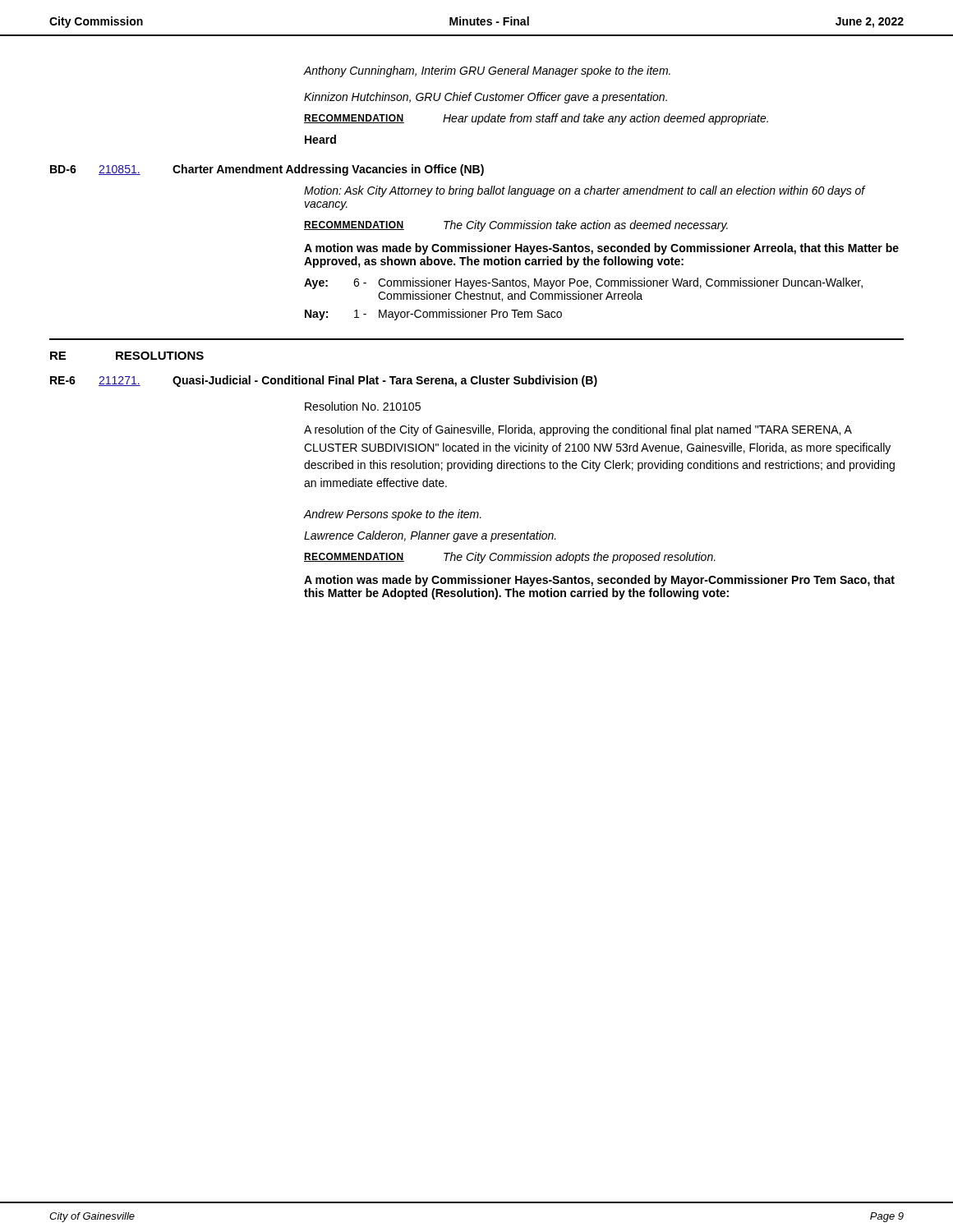Click on the text block with the text "Lawrence Calderon, Planner"
The width and height of the screenshot is (953, 1232).
[x=431, y=535]
